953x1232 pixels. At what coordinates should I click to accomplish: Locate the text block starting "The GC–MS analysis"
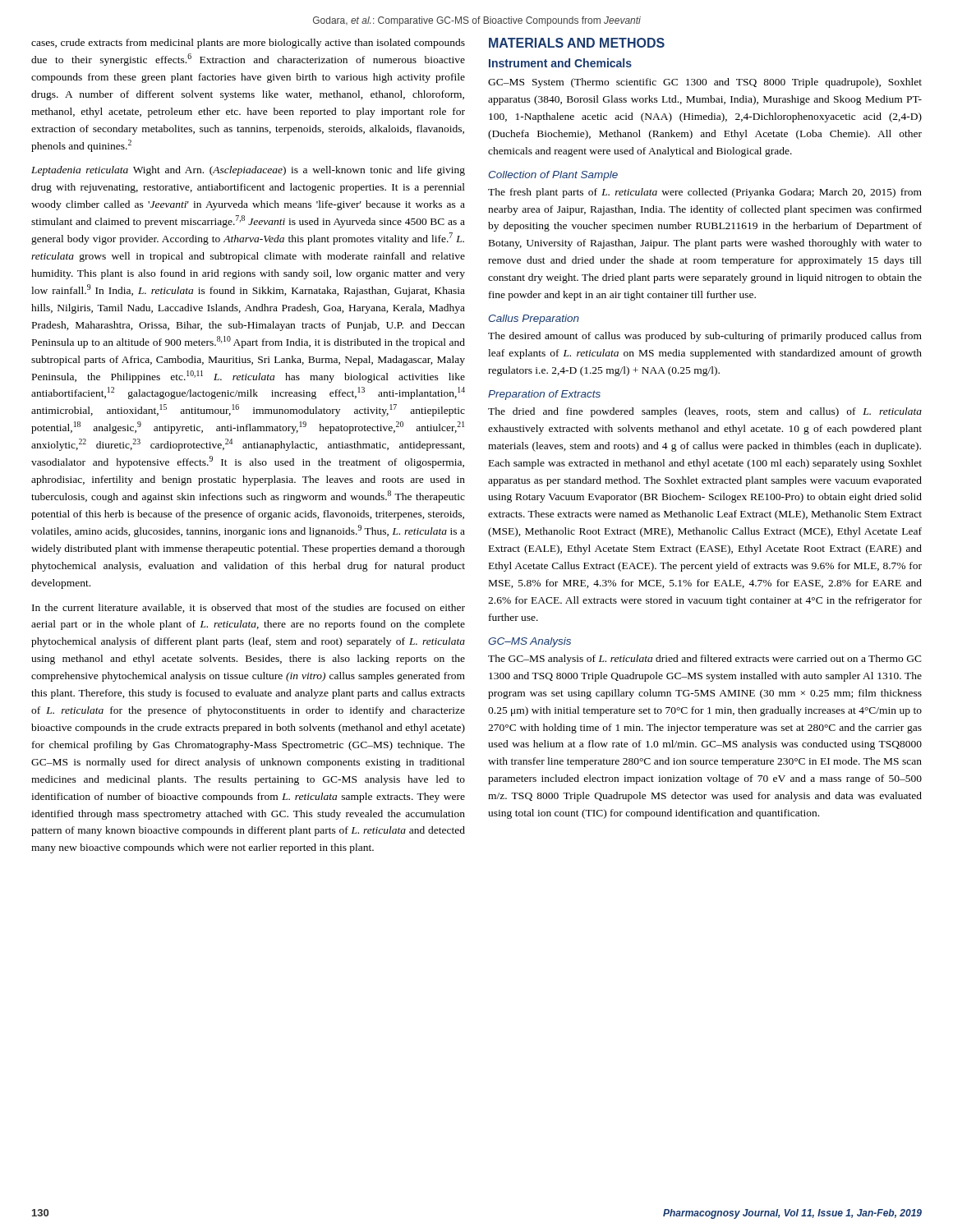click(x=705, y=736)
